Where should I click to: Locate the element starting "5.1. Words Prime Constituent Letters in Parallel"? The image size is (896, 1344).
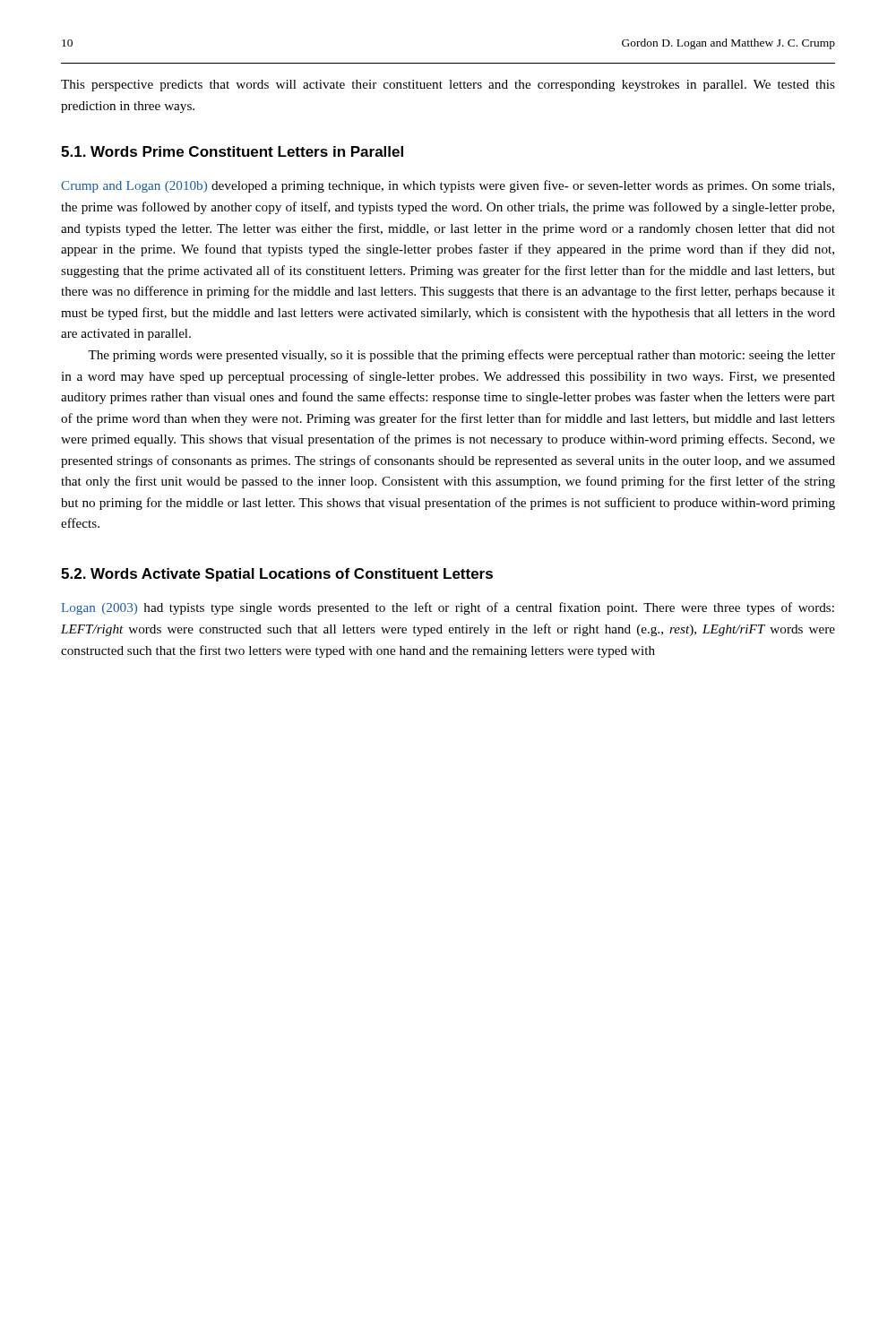[x=232, y=151]
